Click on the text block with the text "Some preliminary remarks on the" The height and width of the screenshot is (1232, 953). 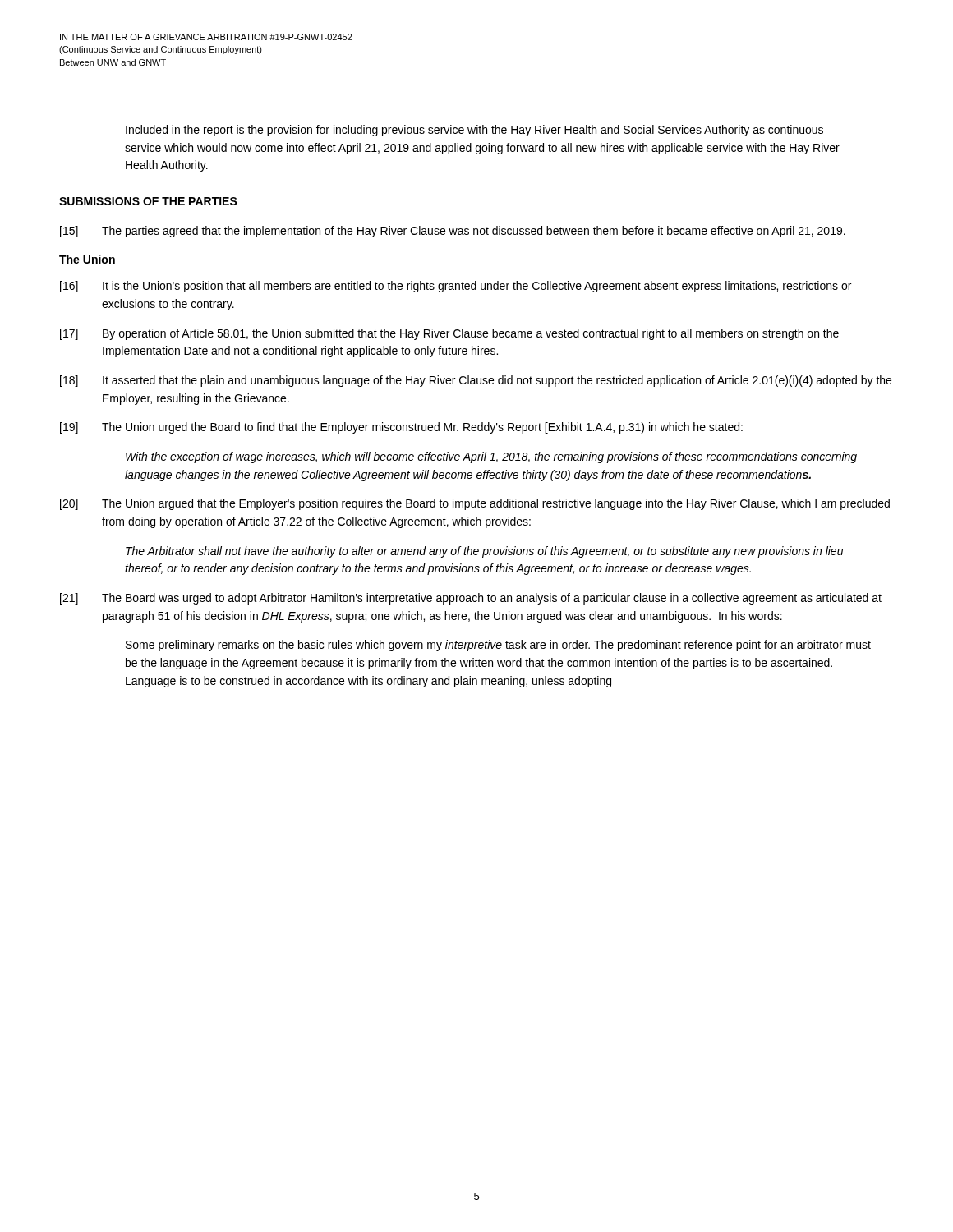498,663
